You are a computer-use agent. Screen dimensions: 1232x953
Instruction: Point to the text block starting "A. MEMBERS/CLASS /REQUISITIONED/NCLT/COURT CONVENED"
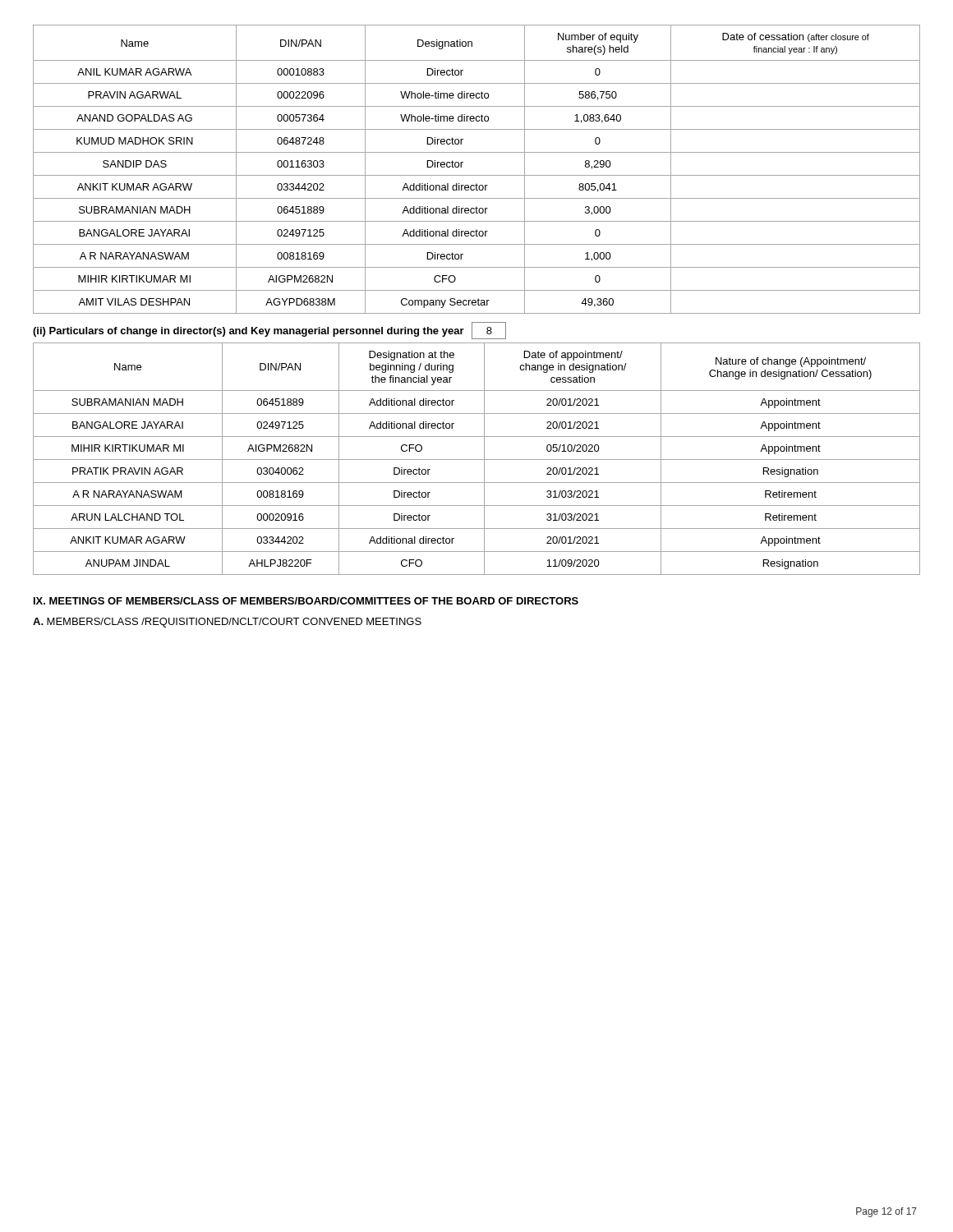pyautogui.click(x=227, y=621)
